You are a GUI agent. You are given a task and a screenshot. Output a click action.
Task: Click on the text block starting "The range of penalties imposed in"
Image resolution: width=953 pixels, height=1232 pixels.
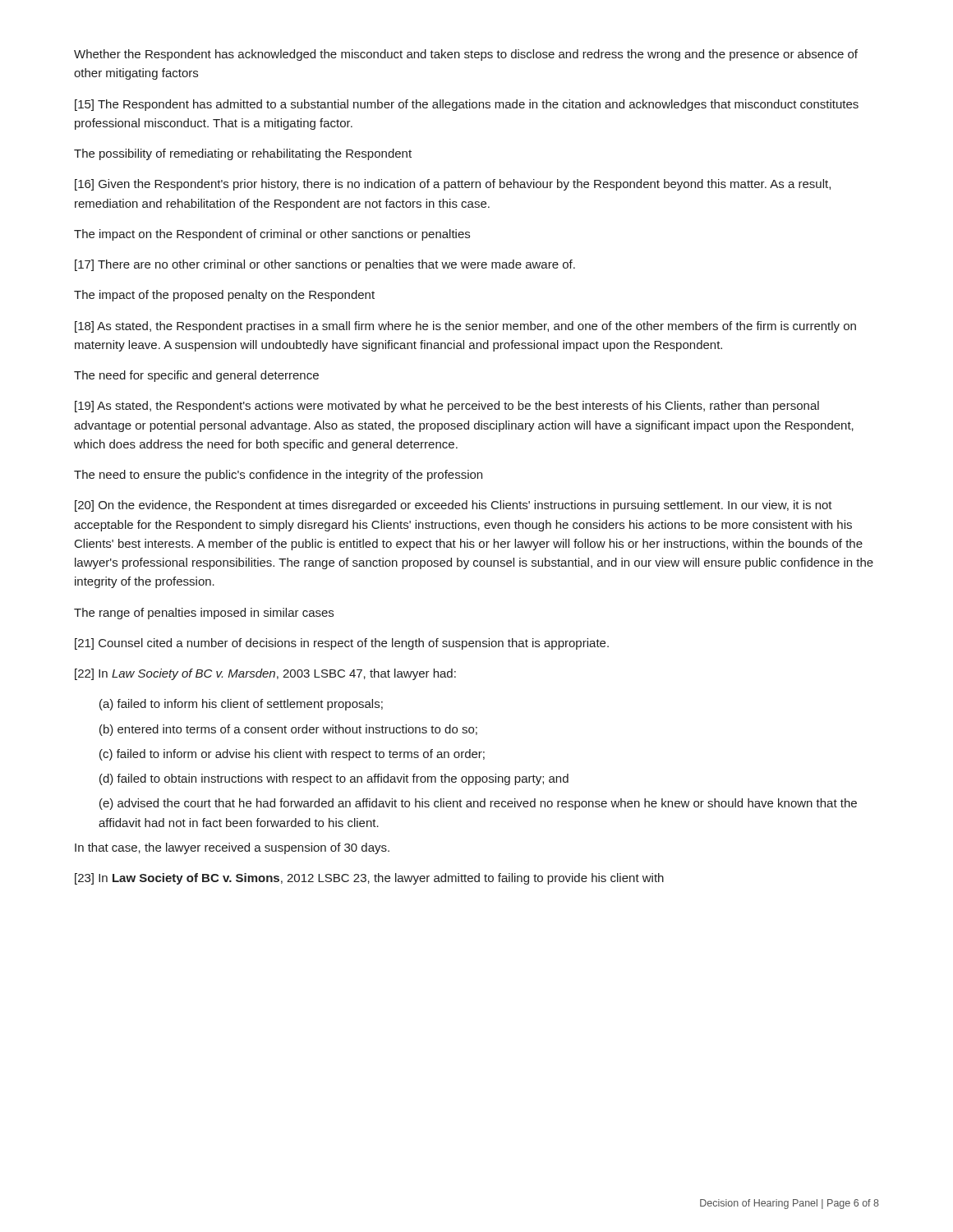(204, 612)
